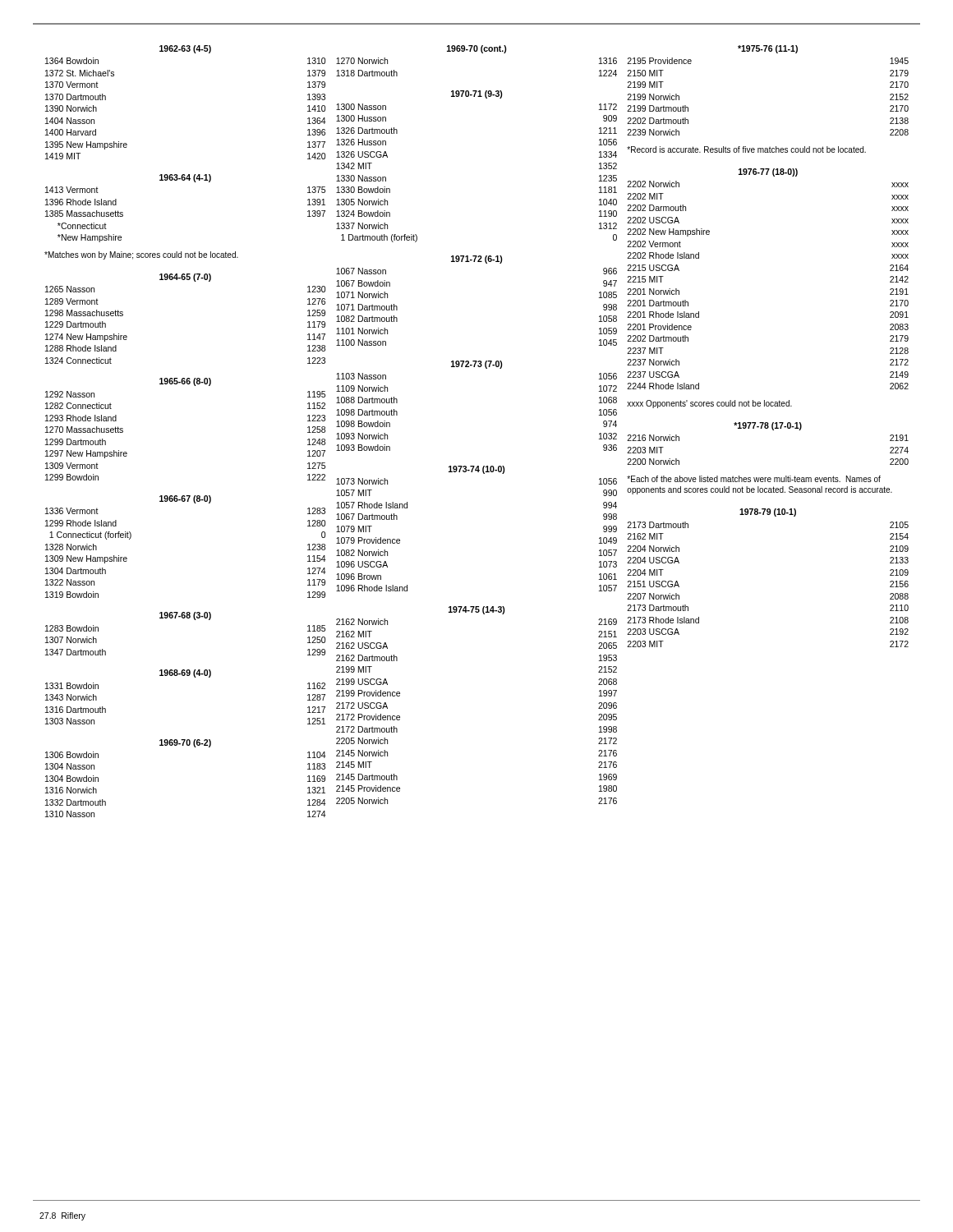The width and height of the screenshot is (953, 1232).
Task: Select the text block starting "2239 Norwich2208"
Action: click(x=659, y=132)
